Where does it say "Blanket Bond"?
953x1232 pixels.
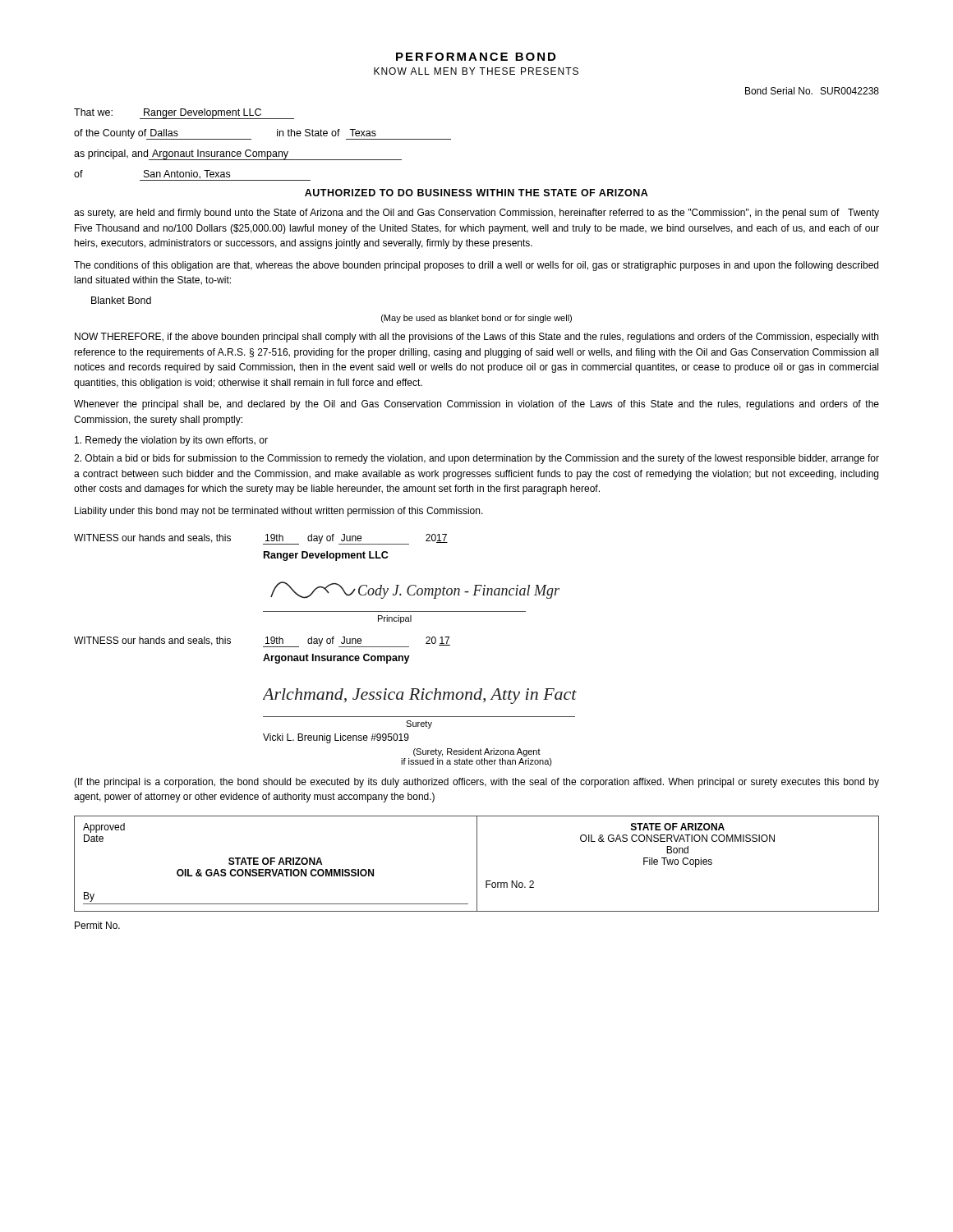pyautogui.click(x=121, y=301)
